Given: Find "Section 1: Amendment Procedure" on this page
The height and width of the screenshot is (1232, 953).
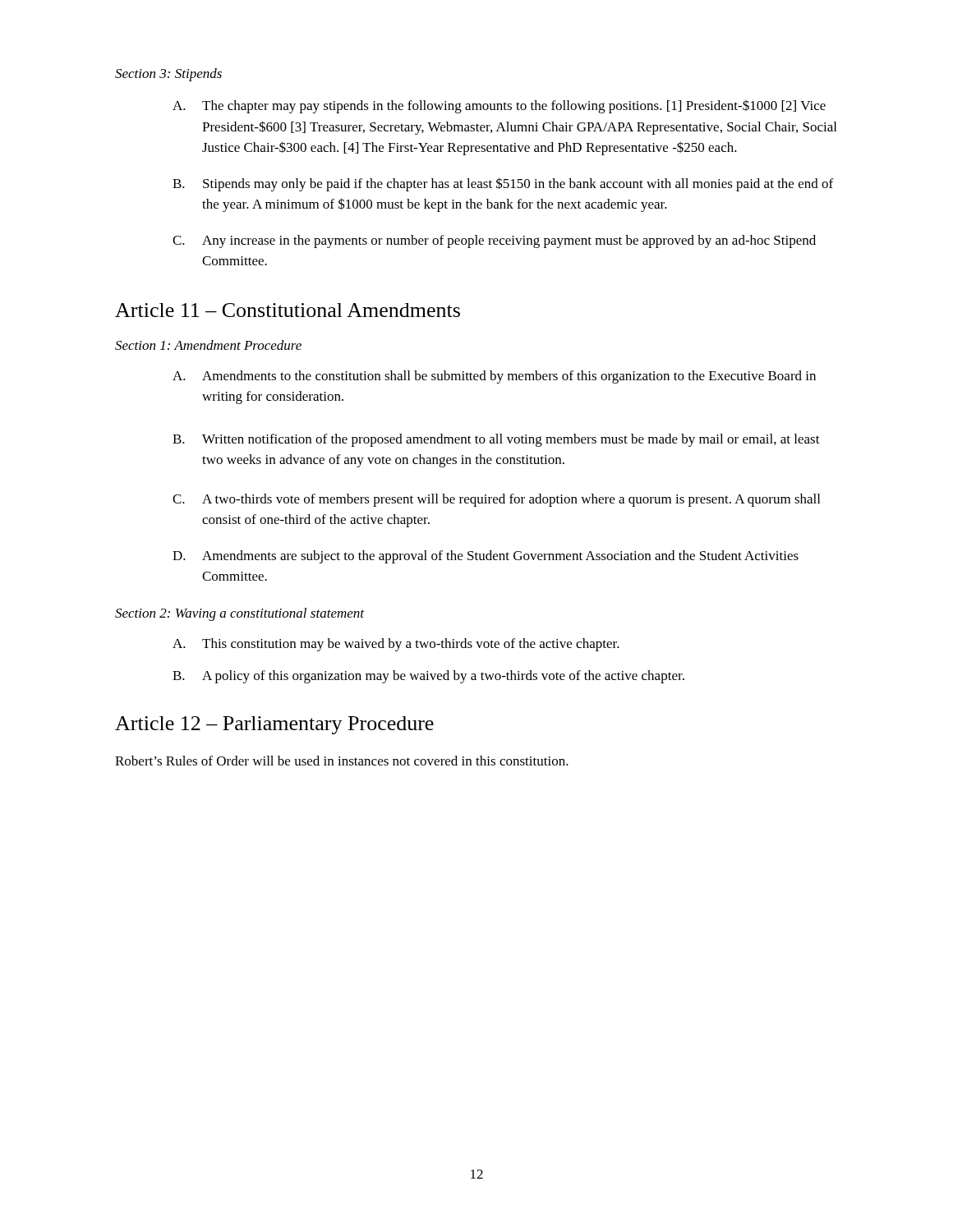Looking at the screenshot, I should pos(208,345).
